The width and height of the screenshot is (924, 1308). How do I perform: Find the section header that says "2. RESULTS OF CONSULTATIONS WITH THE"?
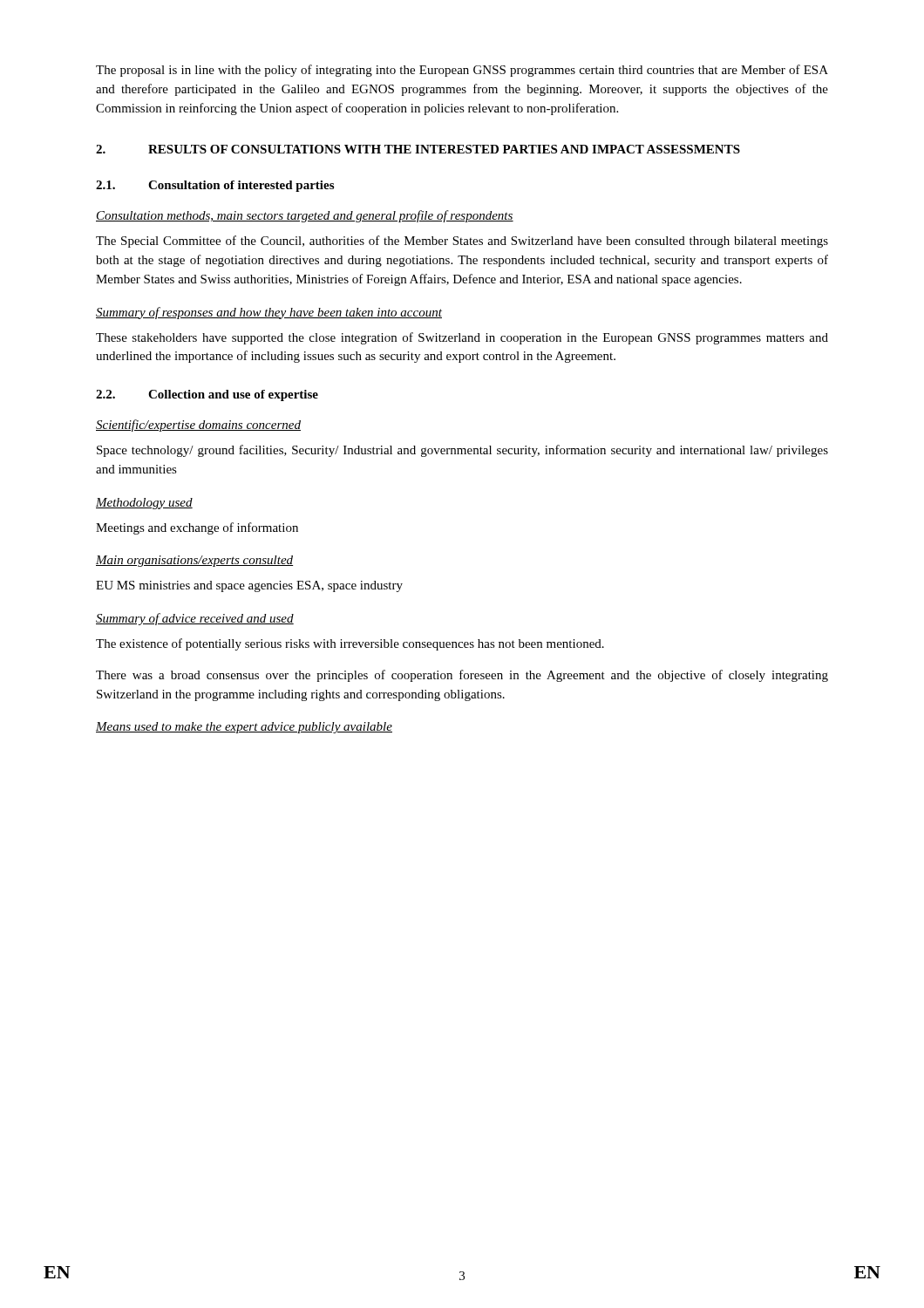418,150
